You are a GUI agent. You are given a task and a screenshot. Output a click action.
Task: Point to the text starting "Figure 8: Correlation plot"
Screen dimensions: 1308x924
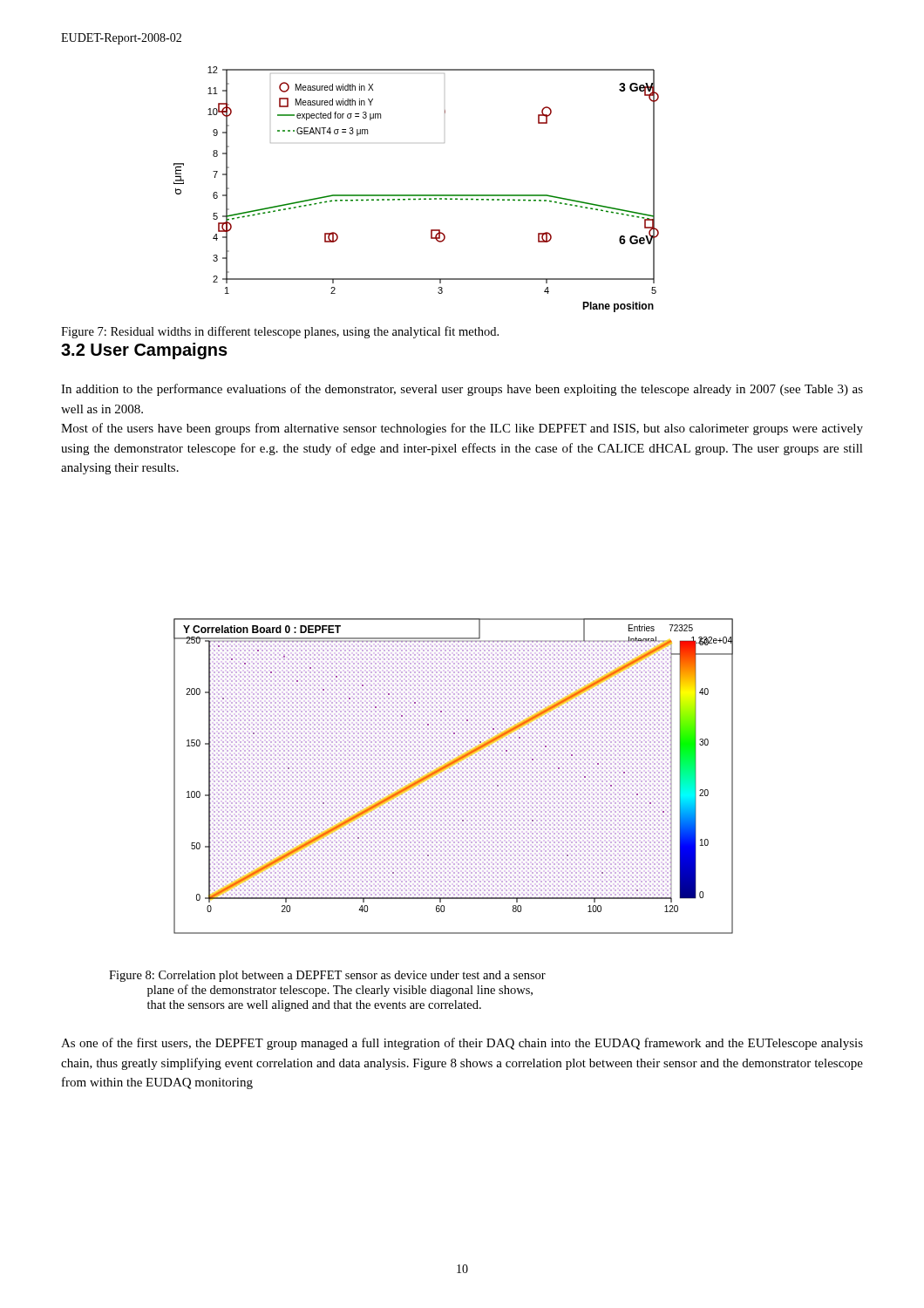coord(327,990)
